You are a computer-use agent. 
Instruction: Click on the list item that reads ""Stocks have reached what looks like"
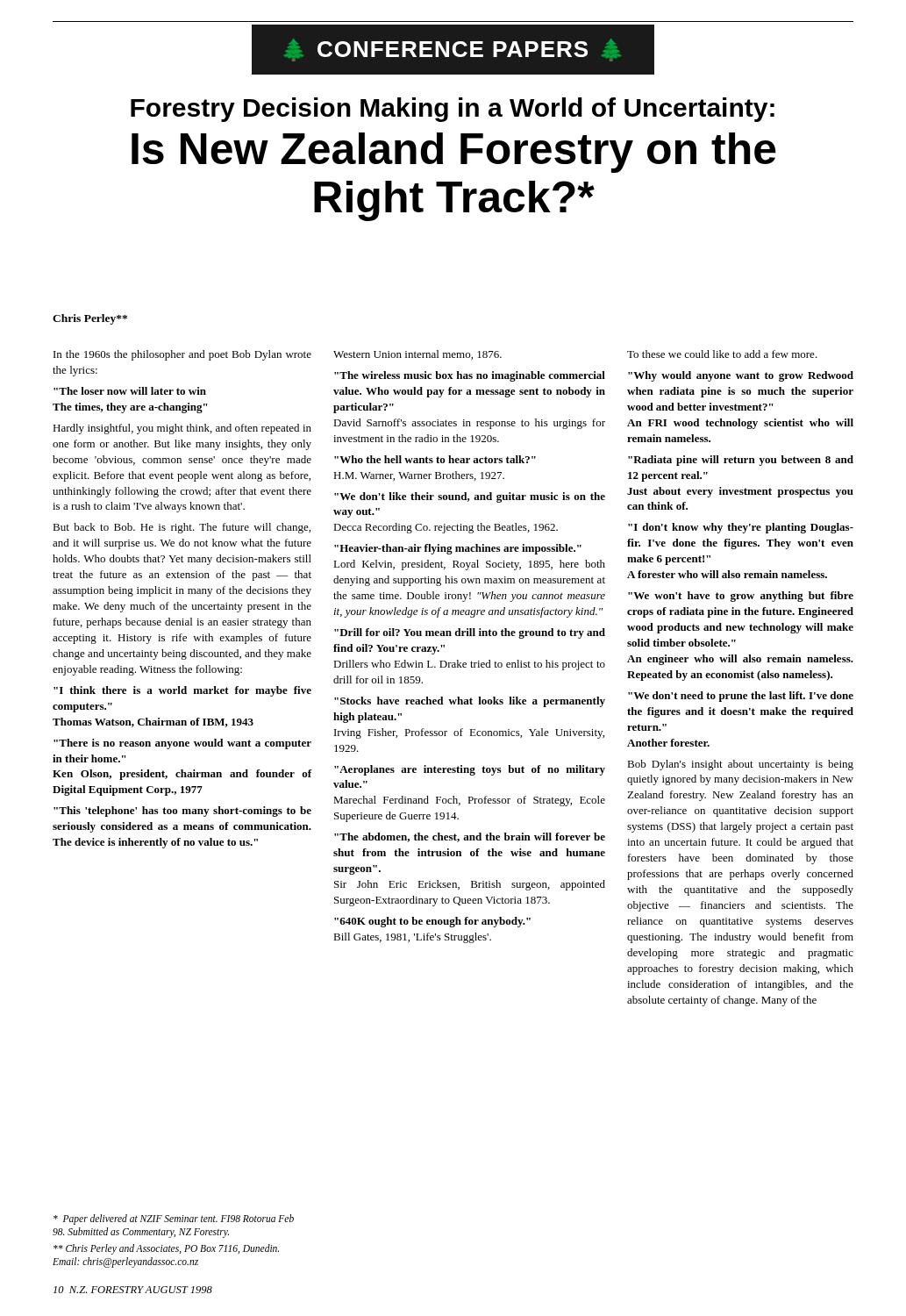pos(469,724)
